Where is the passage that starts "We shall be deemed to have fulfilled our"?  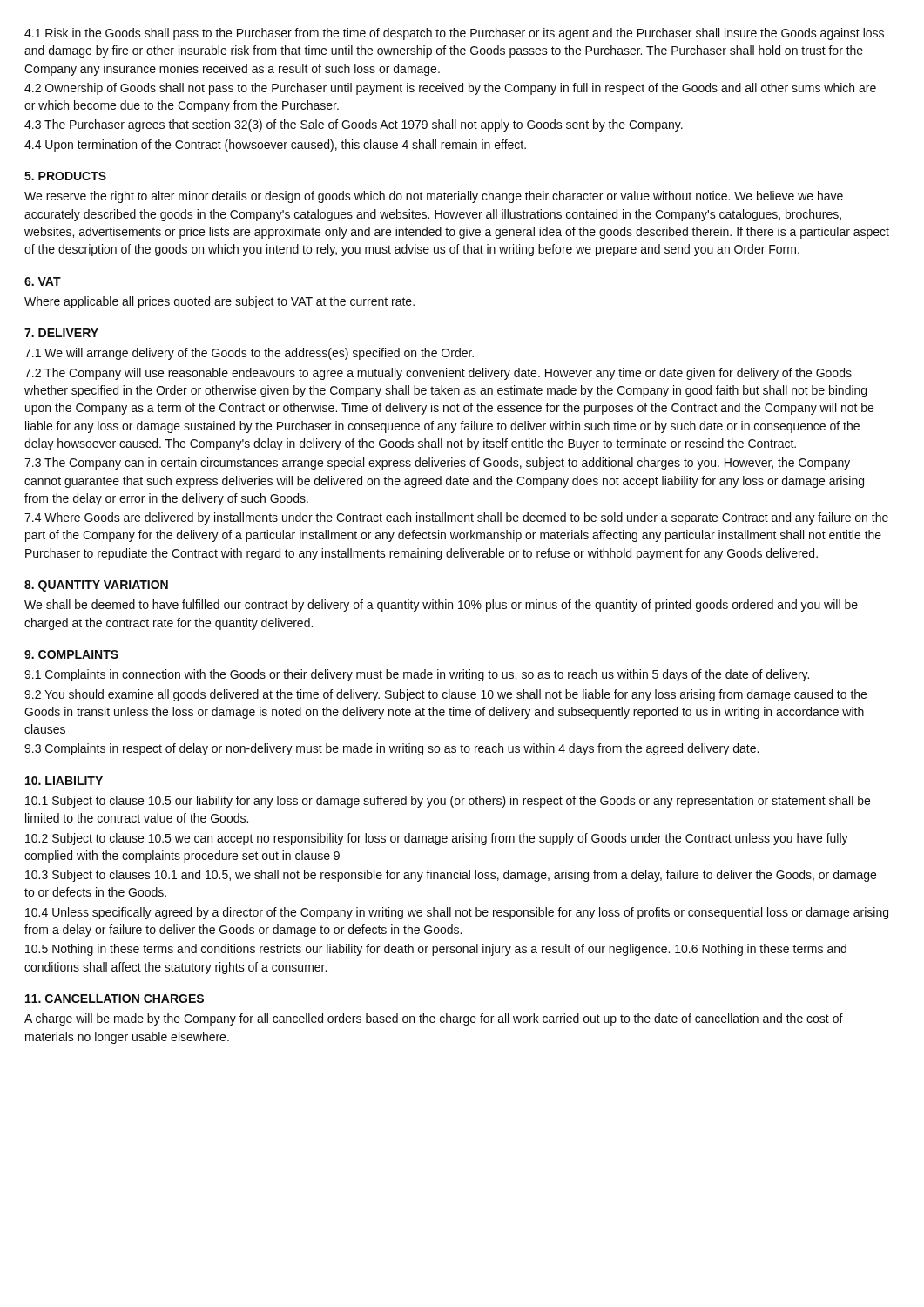click(x=441, y=614)
